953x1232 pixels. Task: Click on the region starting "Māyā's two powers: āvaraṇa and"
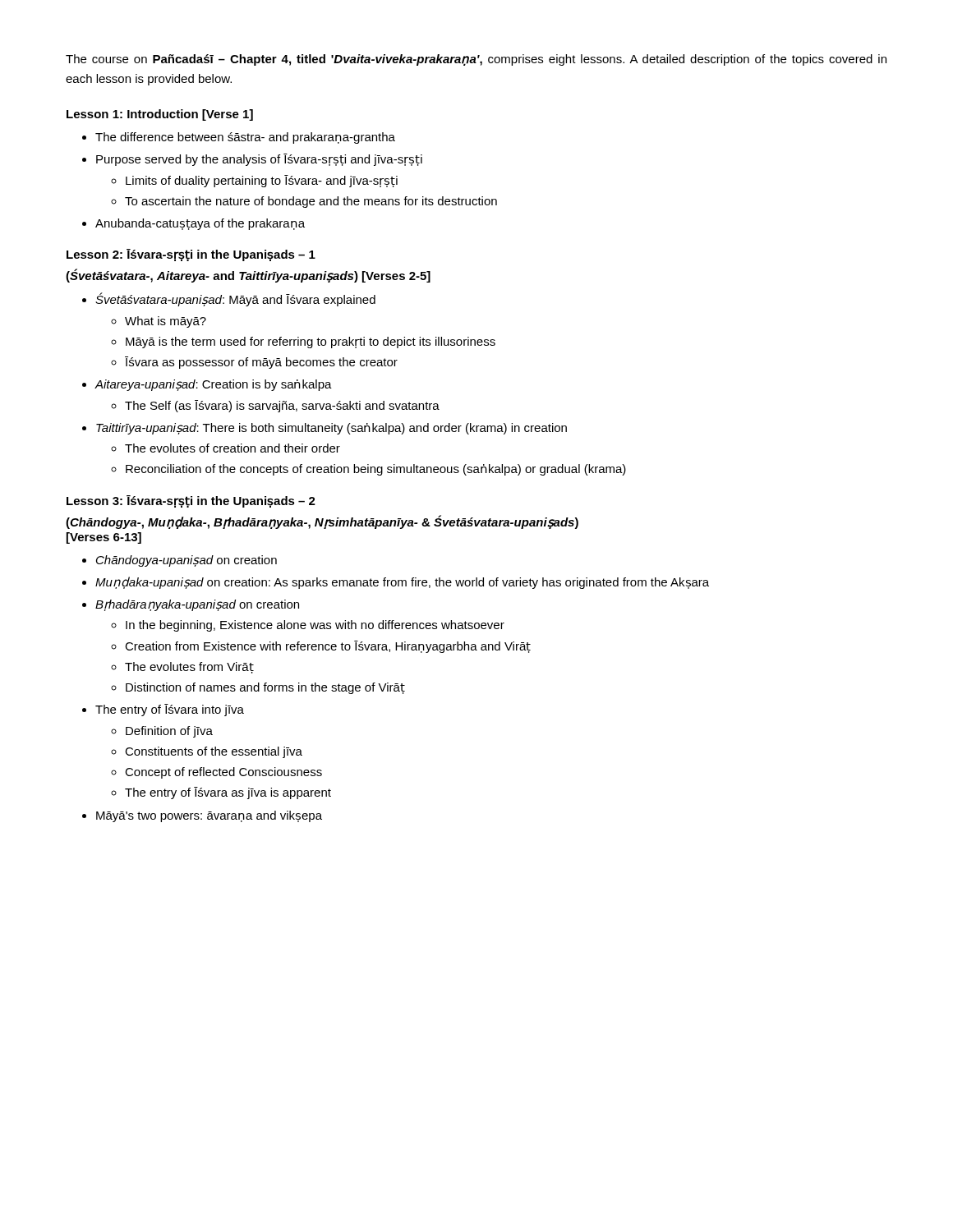[x=209, y=815]
